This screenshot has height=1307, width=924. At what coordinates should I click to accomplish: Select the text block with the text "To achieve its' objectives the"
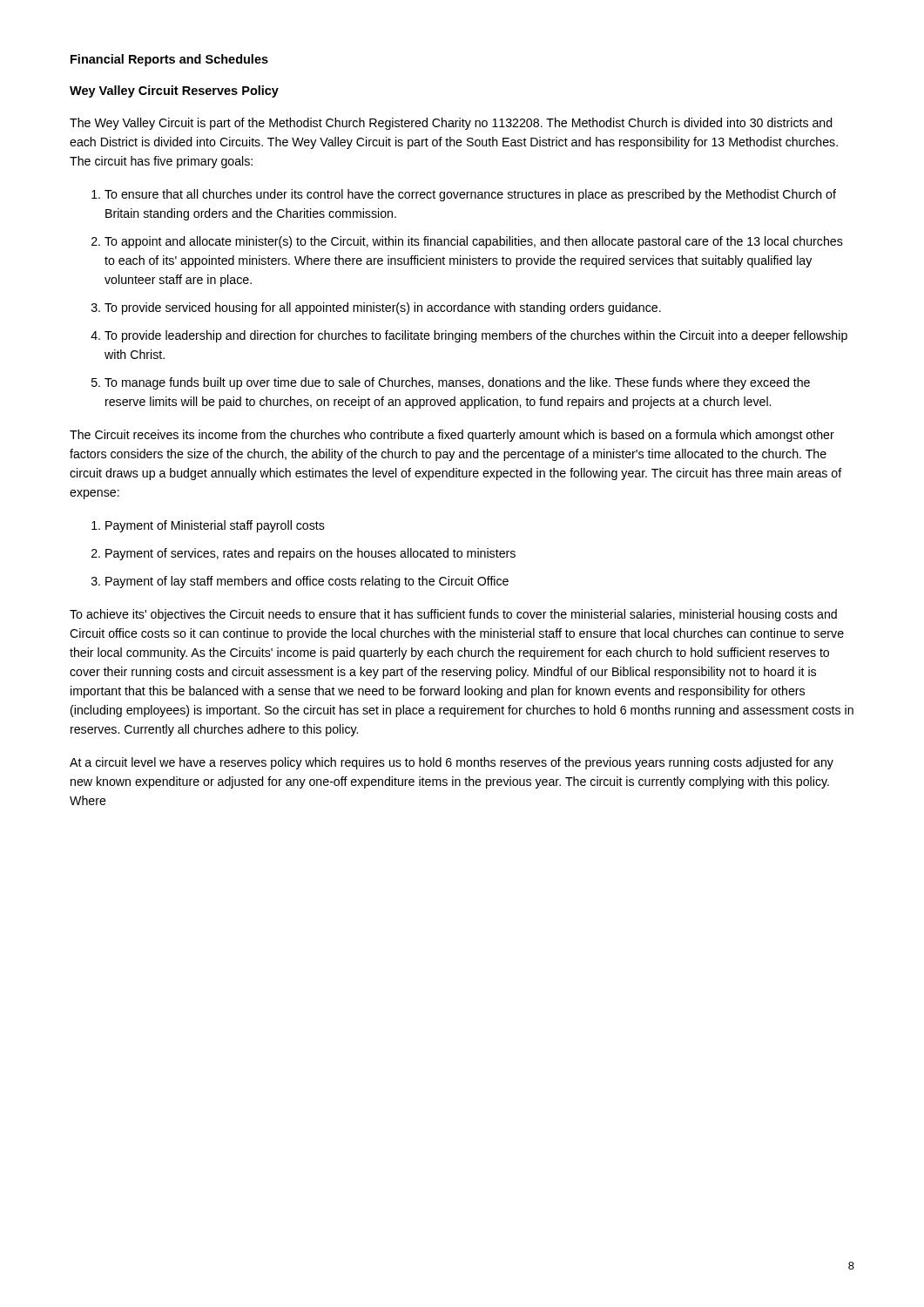[x=462, y=672]
